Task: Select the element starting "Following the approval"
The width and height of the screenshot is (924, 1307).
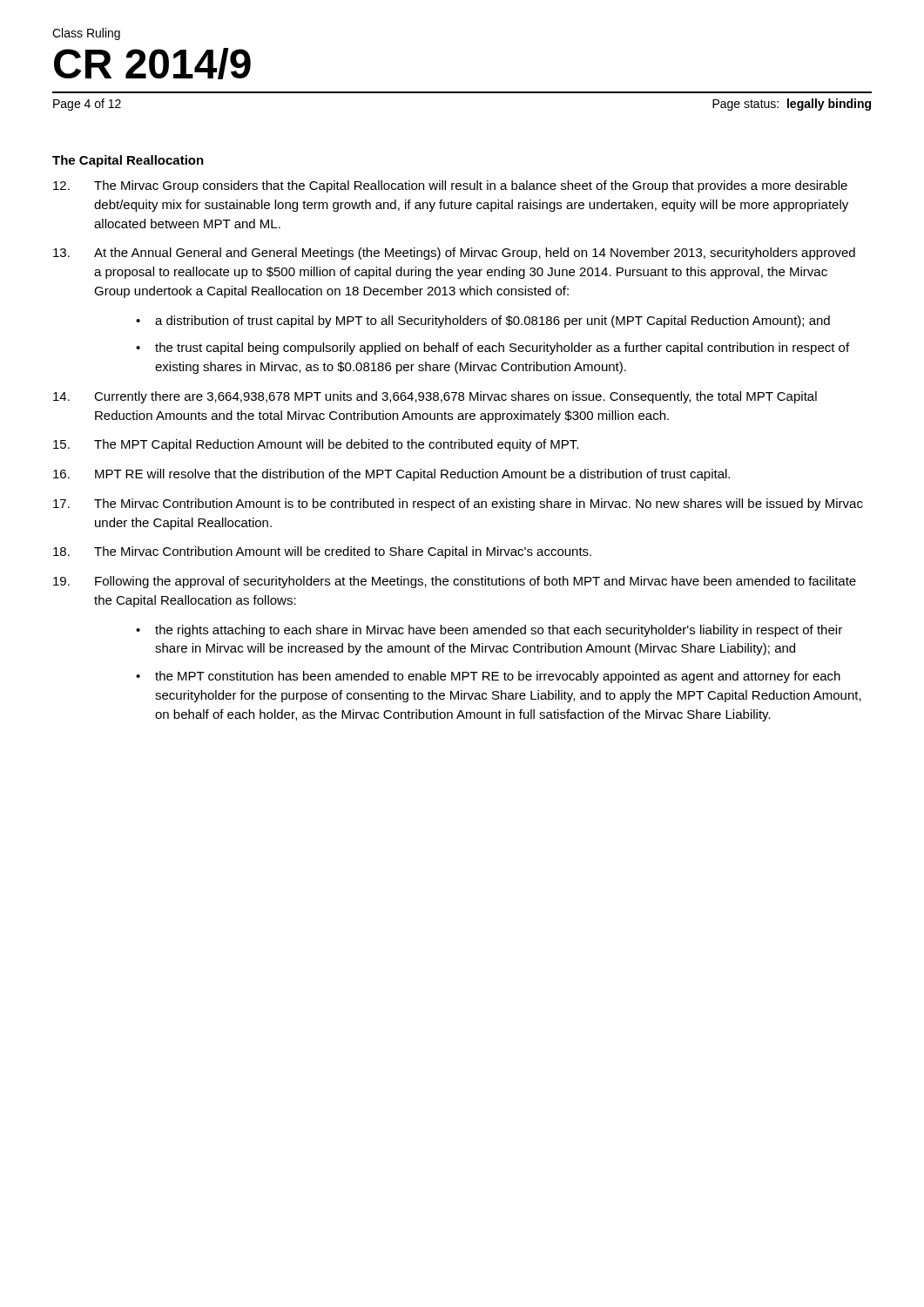Action: (459, 591)
